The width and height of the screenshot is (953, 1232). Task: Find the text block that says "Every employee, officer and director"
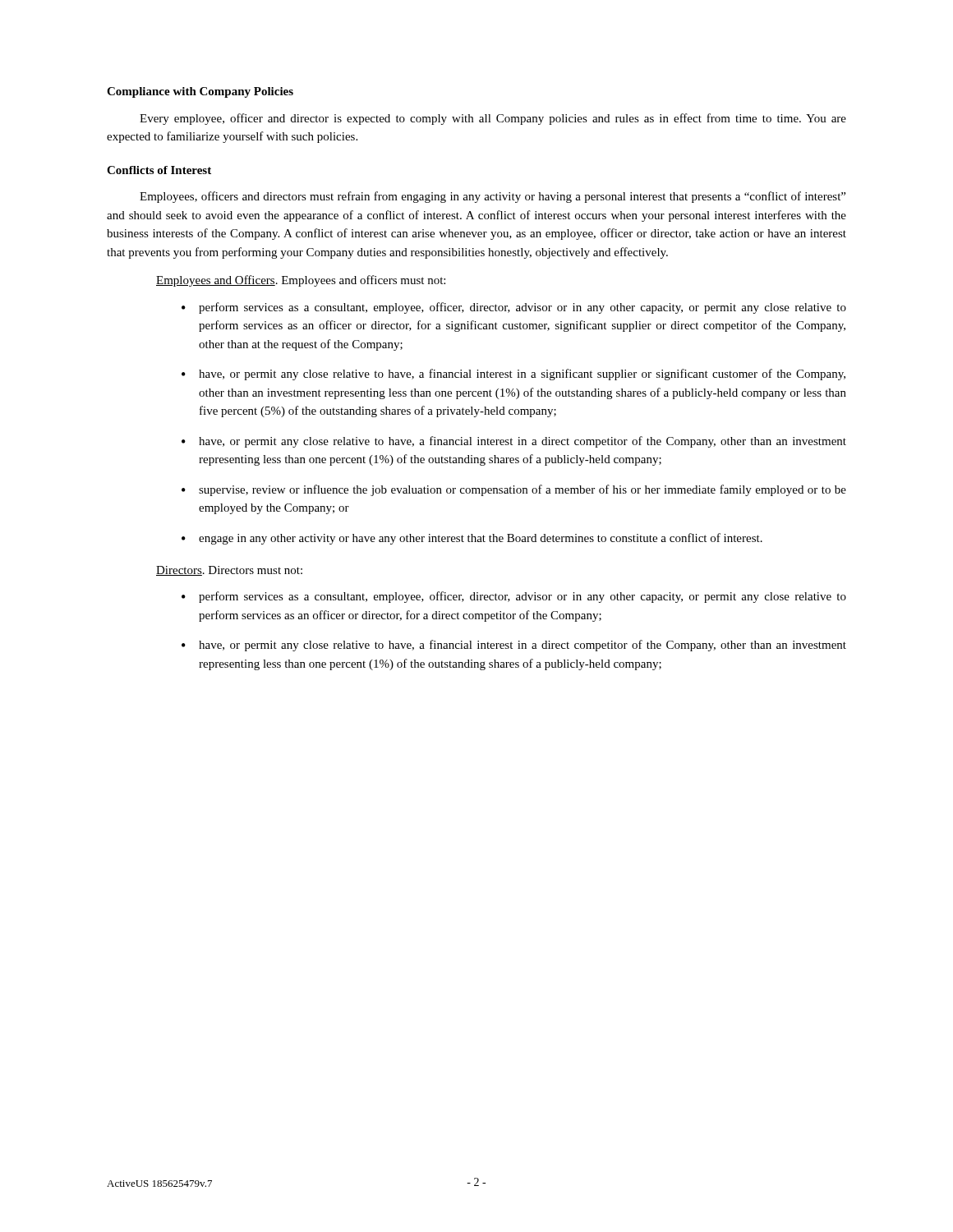click(x=476, y=127)
